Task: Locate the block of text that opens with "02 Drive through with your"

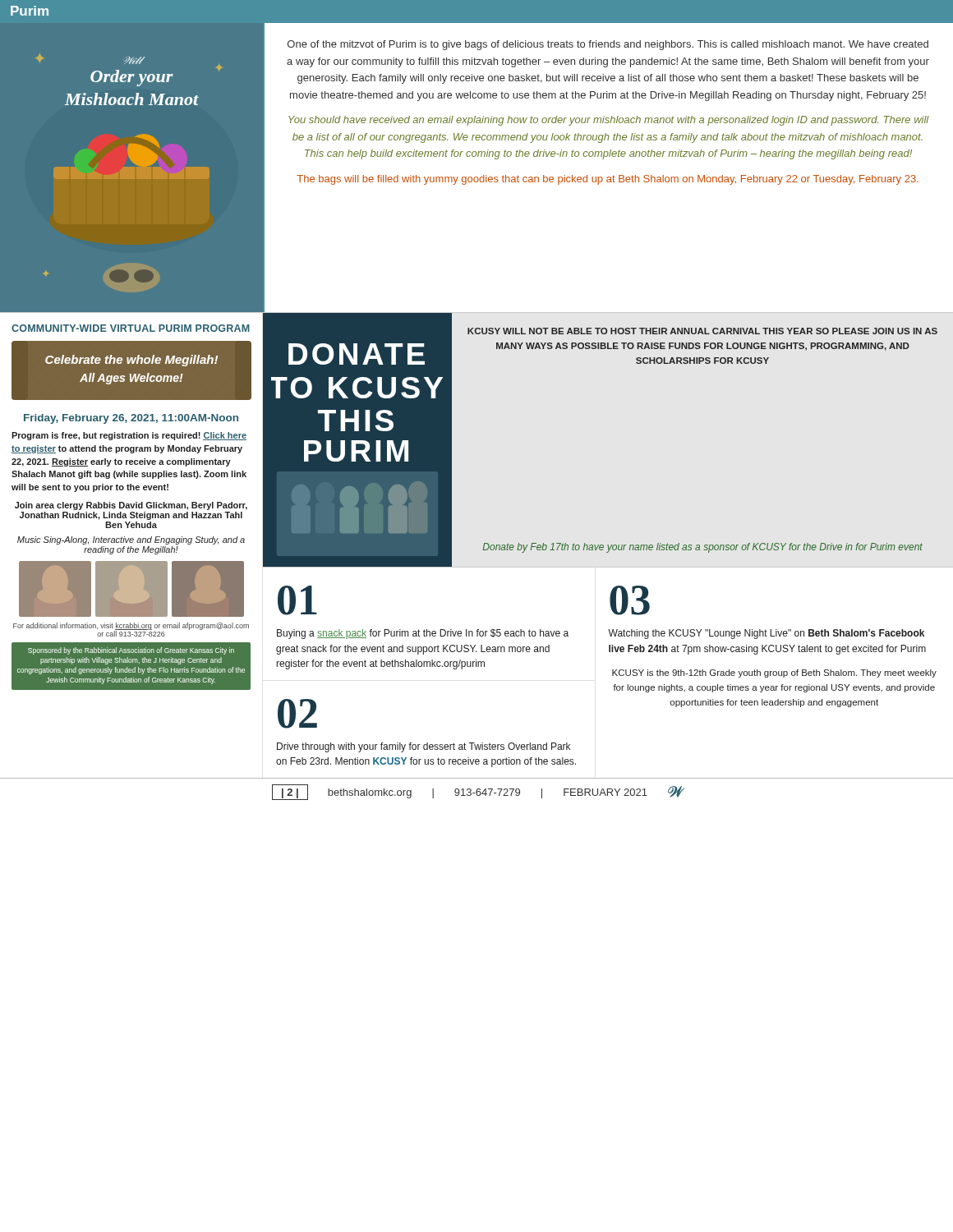Action: (297, 714)
